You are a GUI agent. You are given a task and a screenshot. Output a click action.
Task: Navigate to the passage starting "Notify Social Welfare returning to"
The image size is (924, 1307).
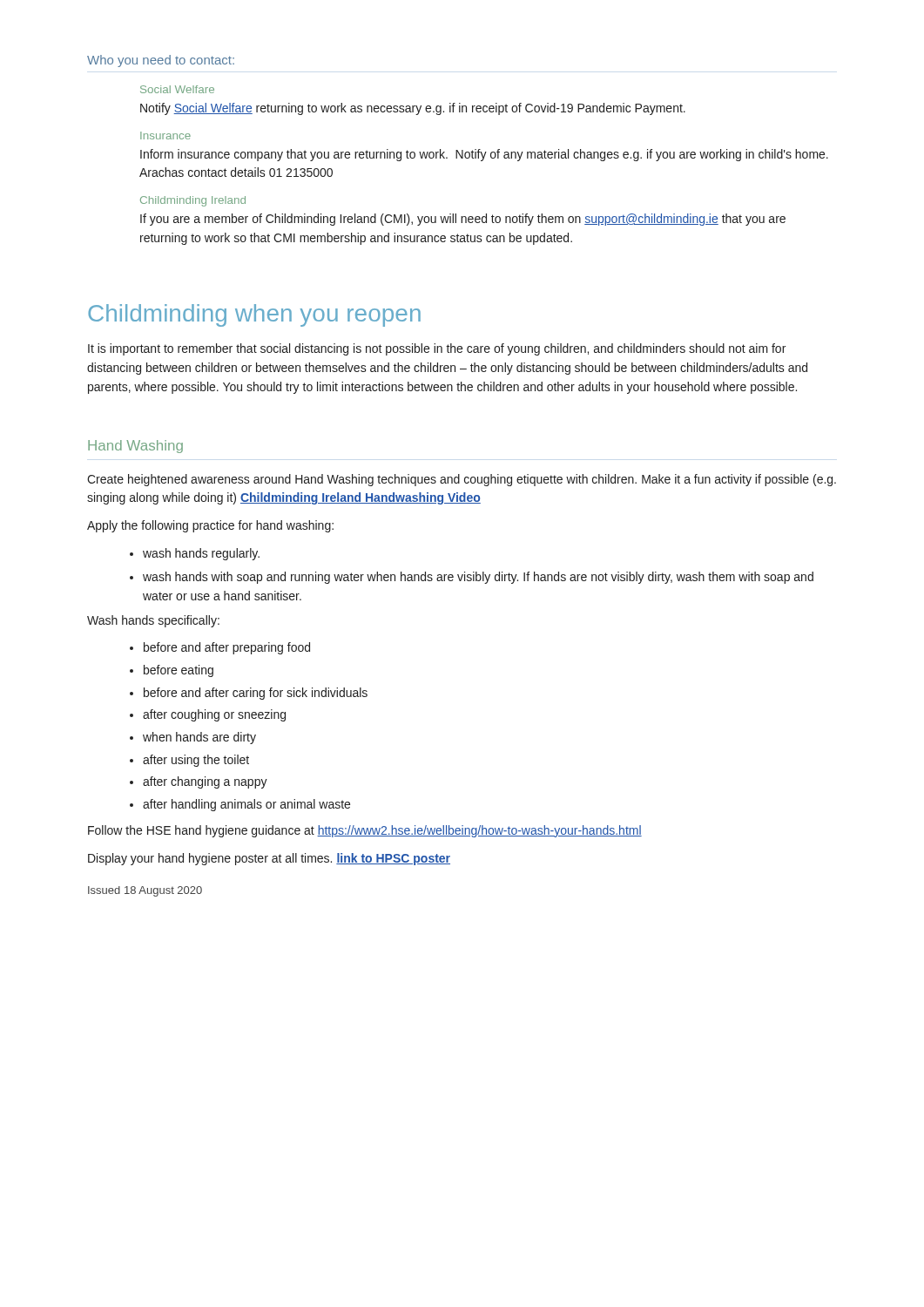coord(413,108)
